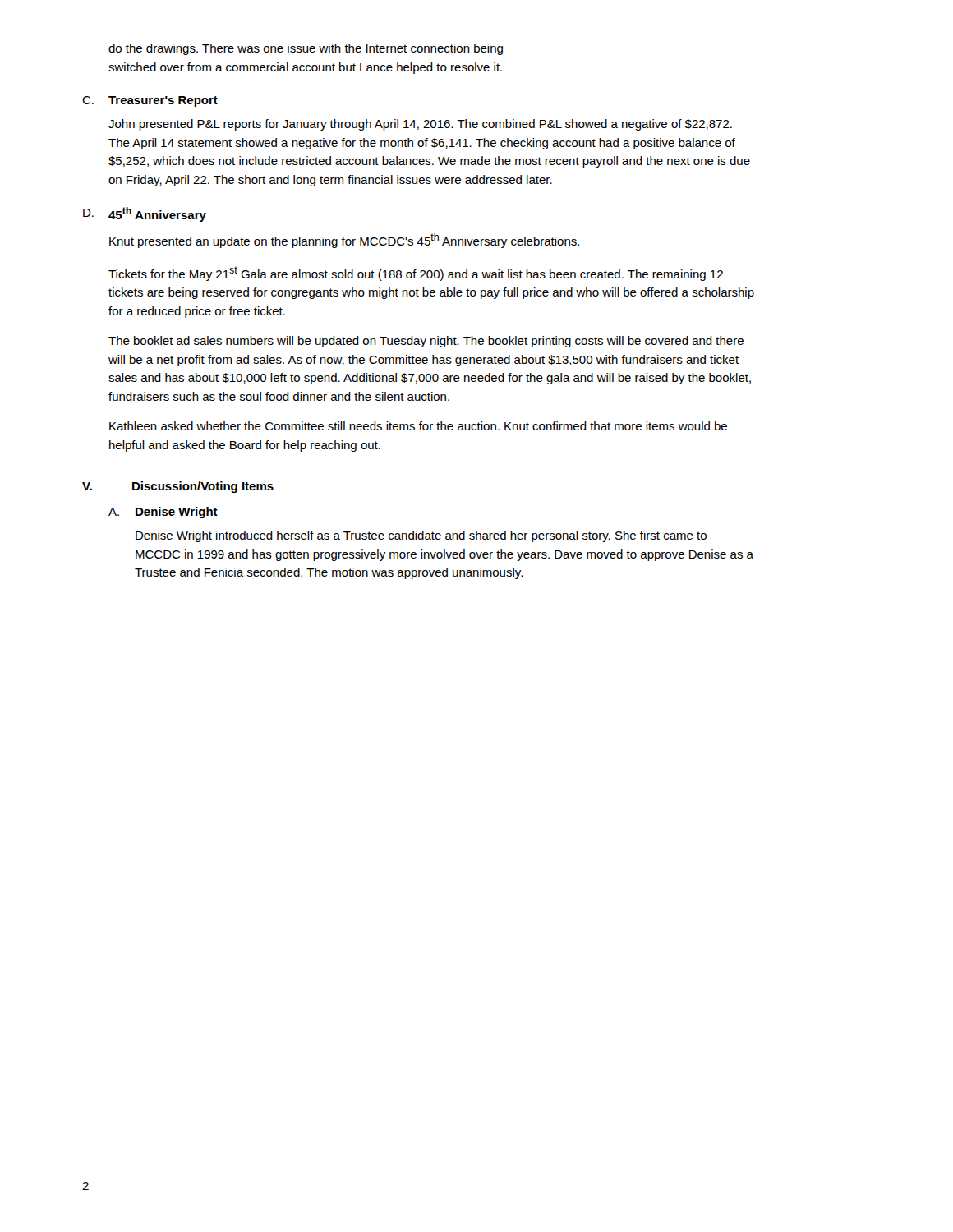Viewport: 953px width, 1232px height.
Task: Locate the block of text that opens with "Denise Wright introduced herself"
Action: [445, 554]
